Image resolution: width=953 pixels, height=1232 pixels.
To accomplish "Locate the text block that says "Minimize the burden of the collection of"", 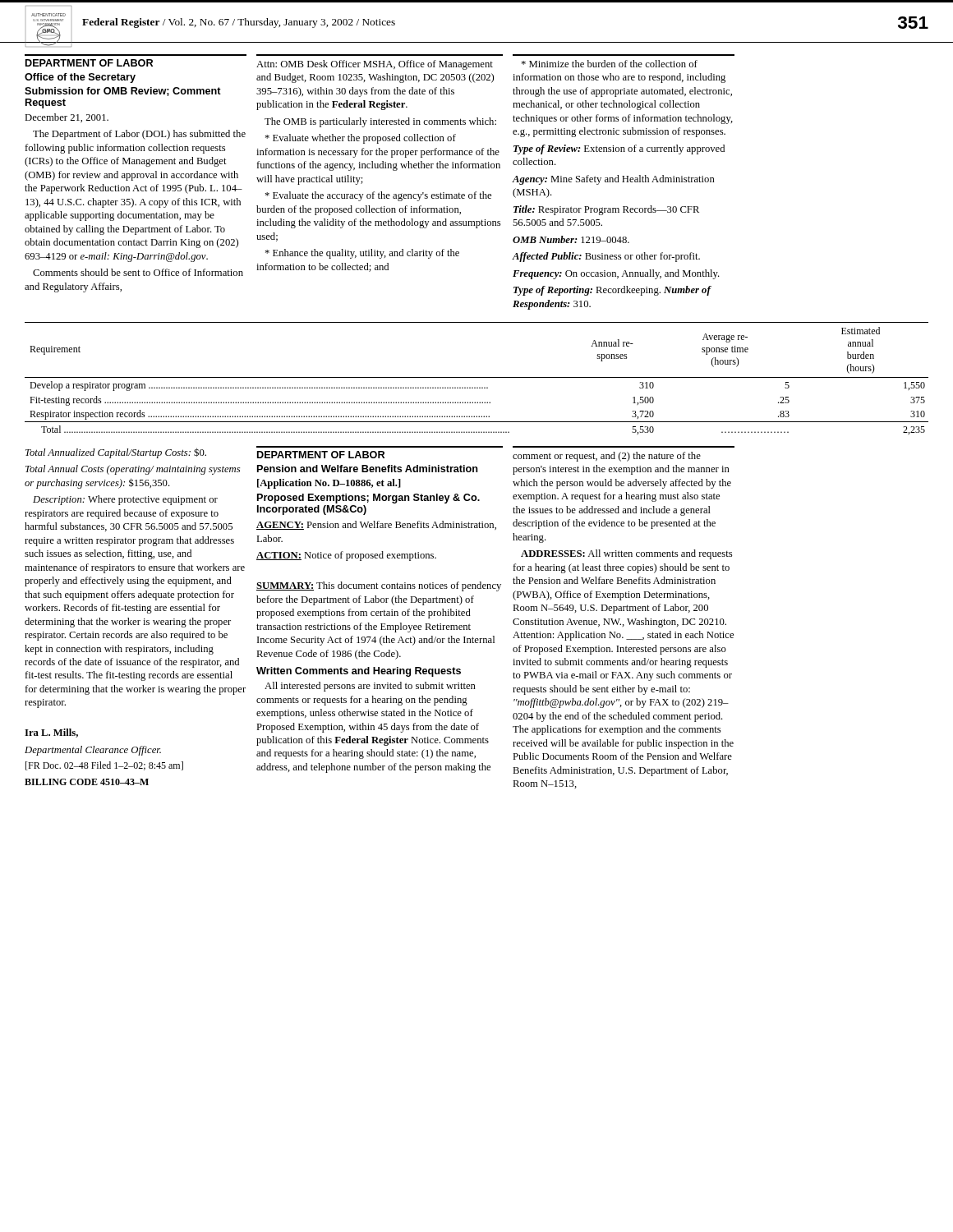I will [624, 184].
